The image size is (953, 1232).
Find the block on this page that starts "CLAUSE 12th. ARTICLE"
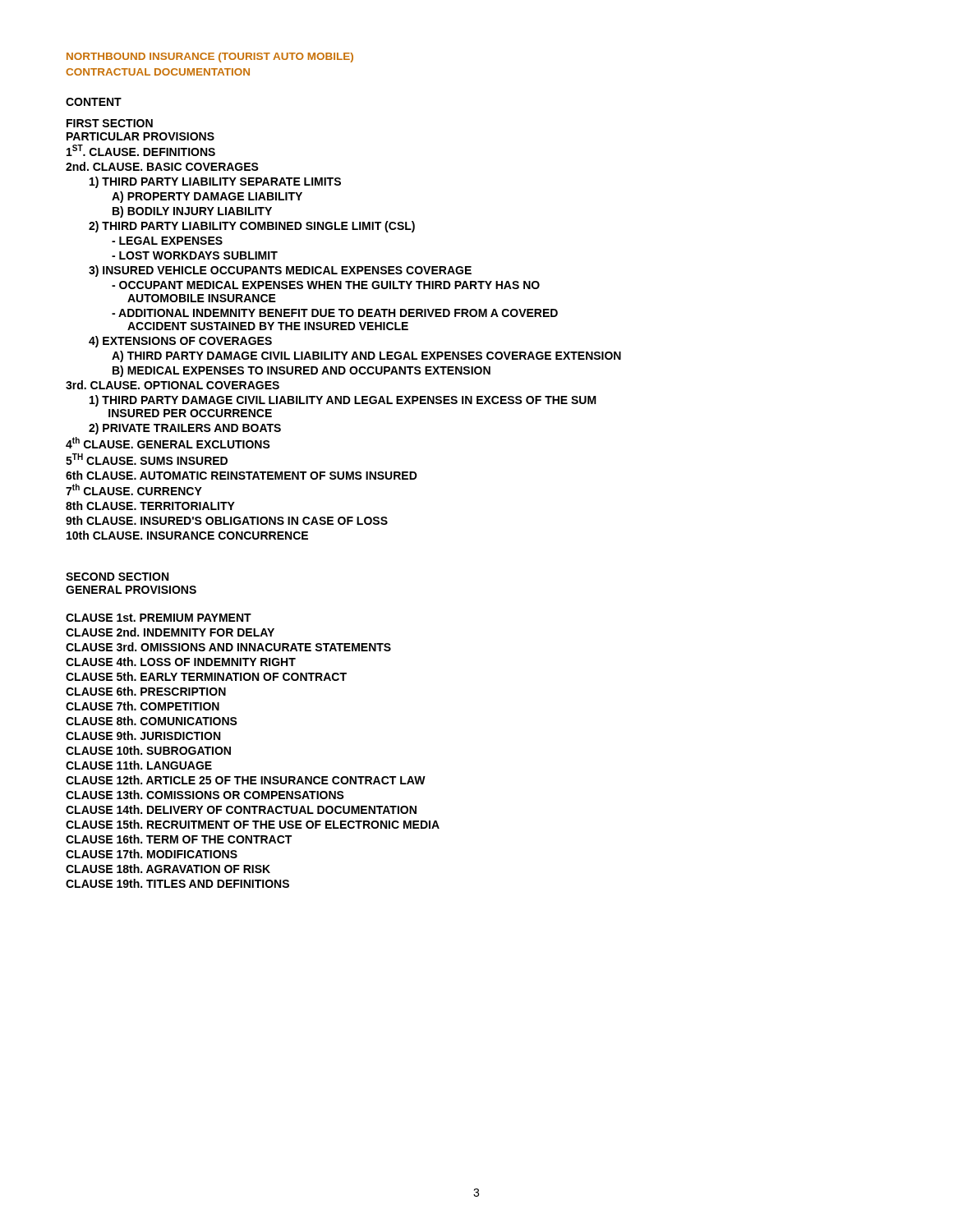(x=245, y=781)
